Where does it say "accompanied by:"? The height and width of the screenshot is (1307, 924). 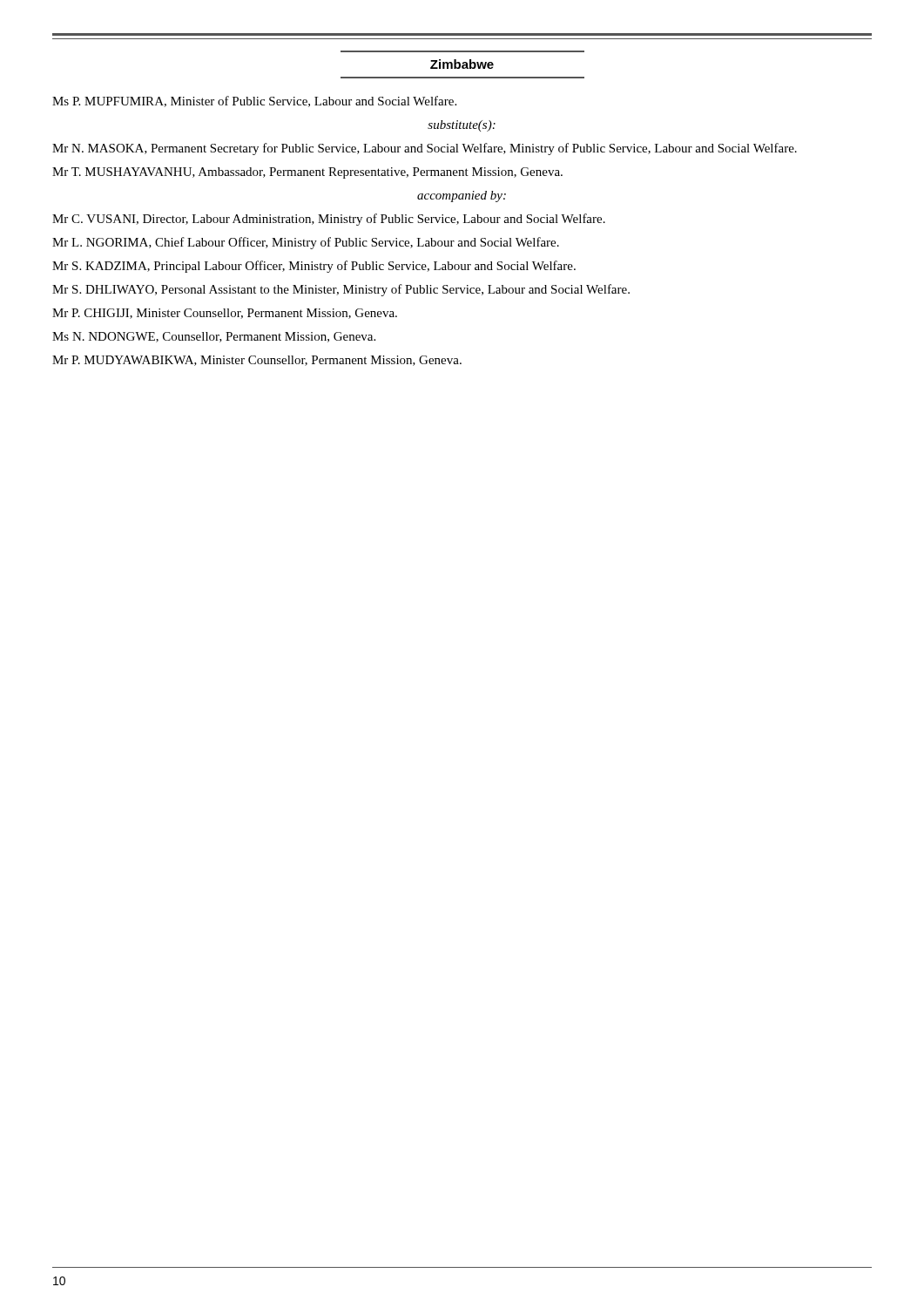462,195
